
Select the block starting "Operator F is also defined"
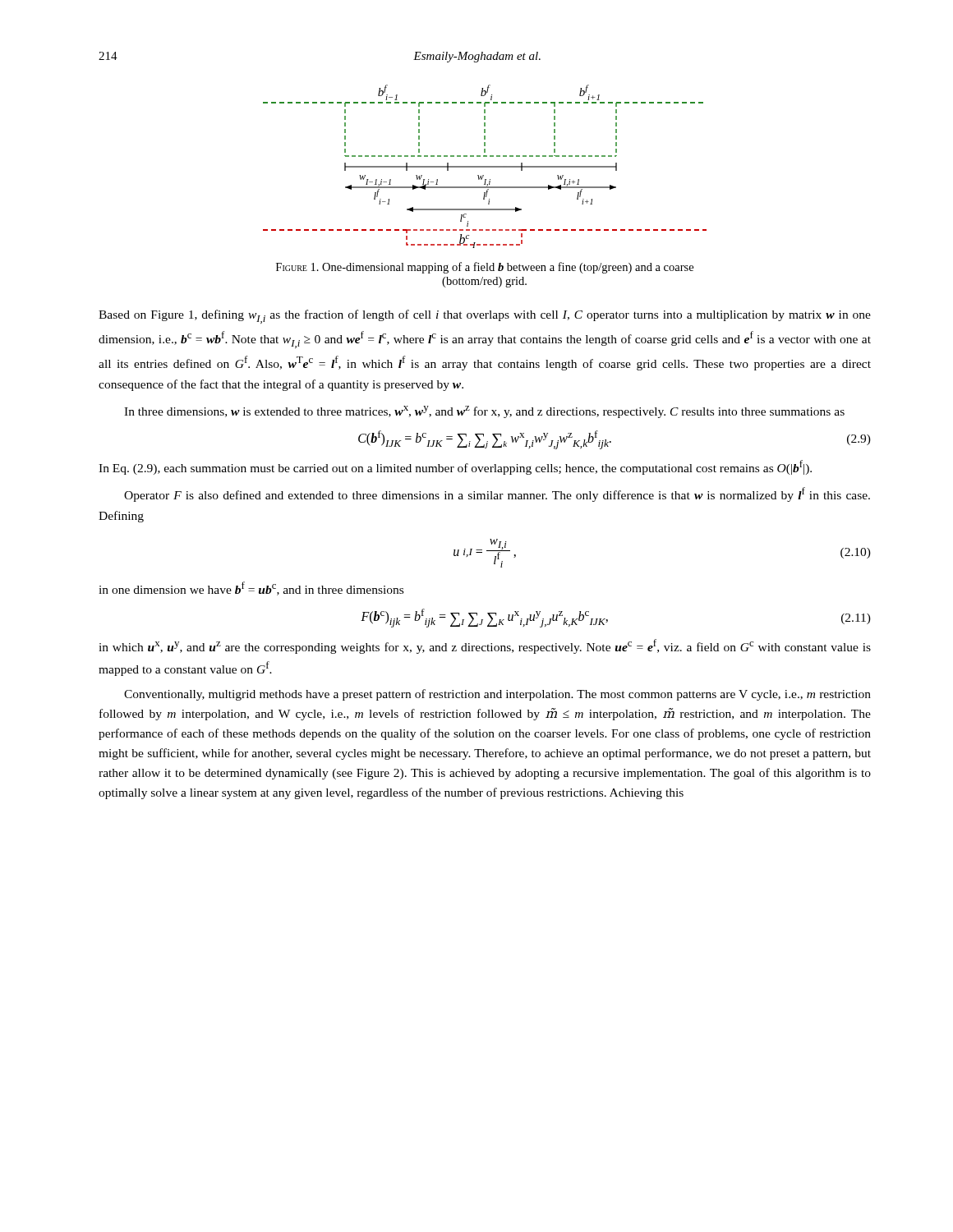point(485,503)
